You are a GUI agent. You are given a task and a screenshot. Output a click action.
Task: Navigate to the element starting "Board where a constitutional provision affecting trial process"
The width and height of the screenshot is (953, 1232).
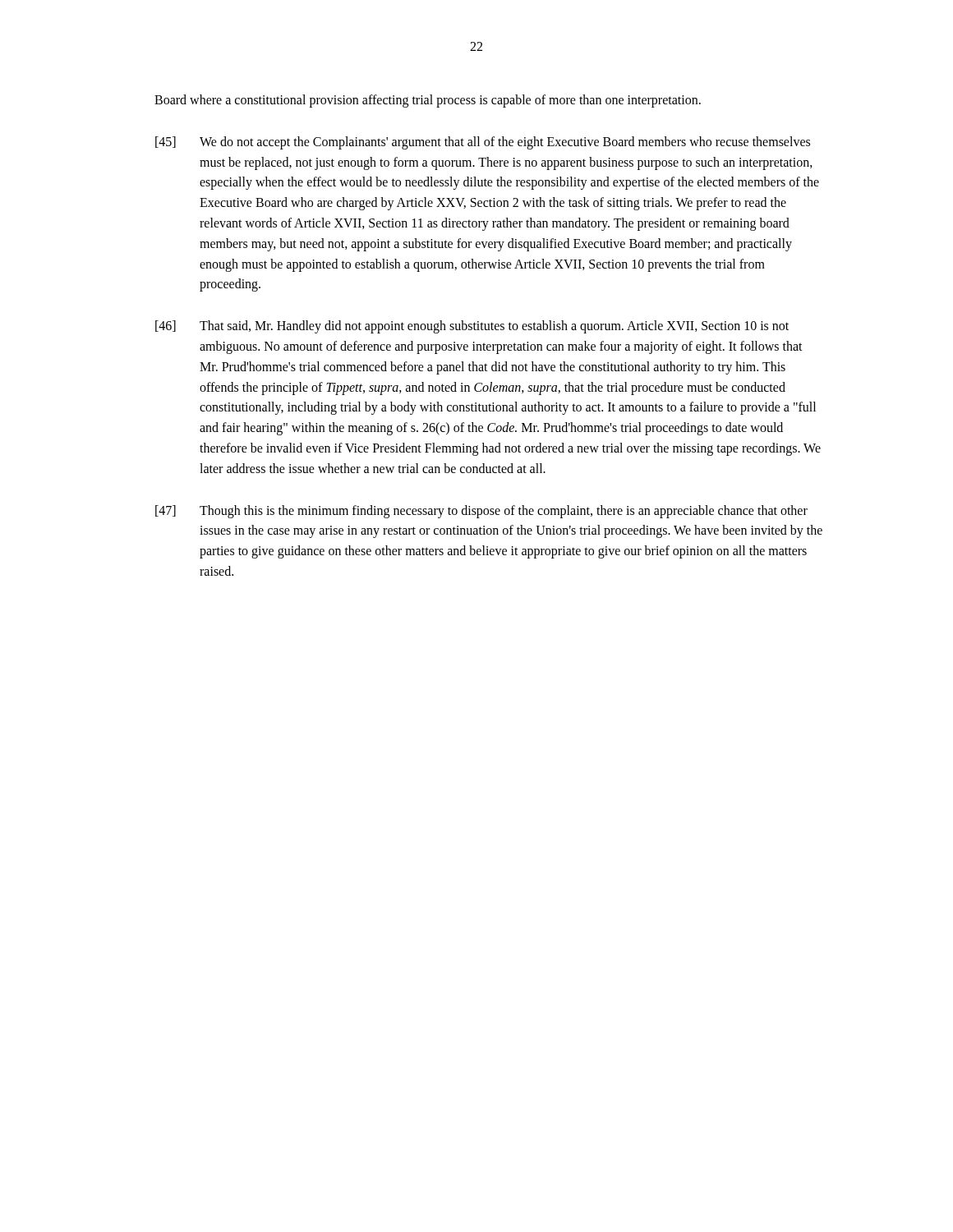pyautogui.click(x=428, y=100)
